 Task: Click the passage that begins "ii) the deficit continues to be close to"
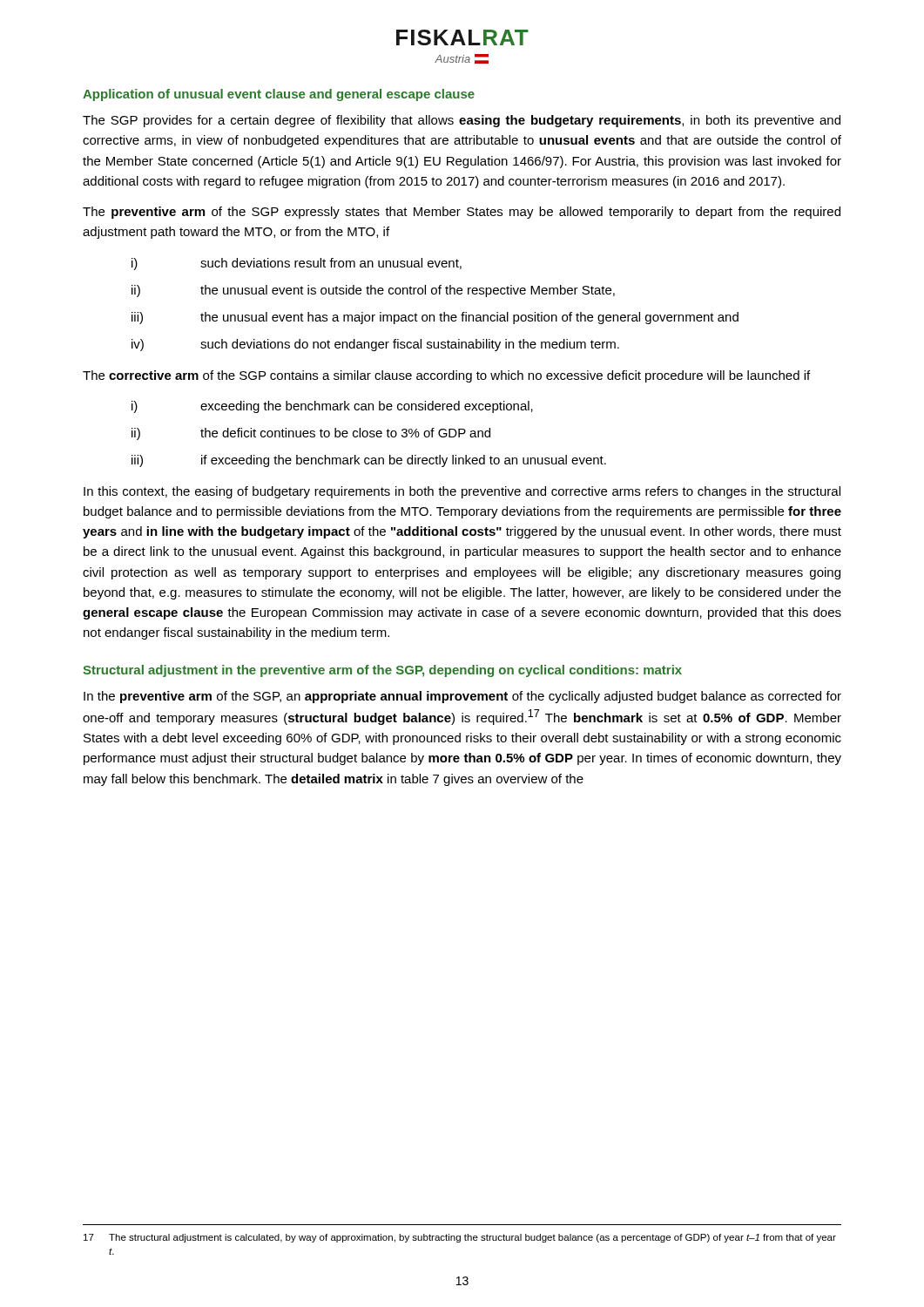[x=462, y=433]
